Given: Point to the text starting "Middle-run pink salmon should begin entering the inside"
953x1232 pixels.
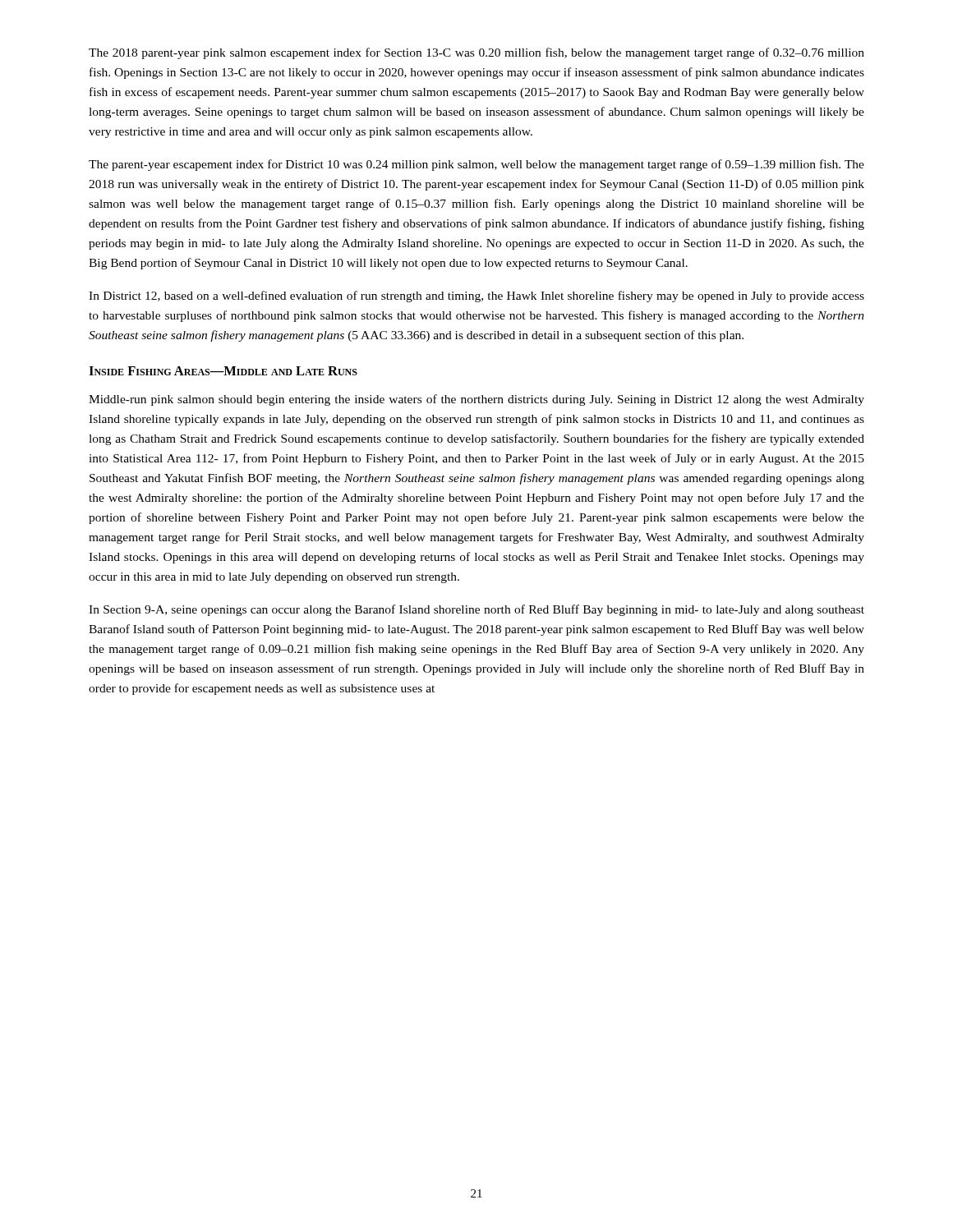Looking at the screenshot, I should tap(476, 488).
